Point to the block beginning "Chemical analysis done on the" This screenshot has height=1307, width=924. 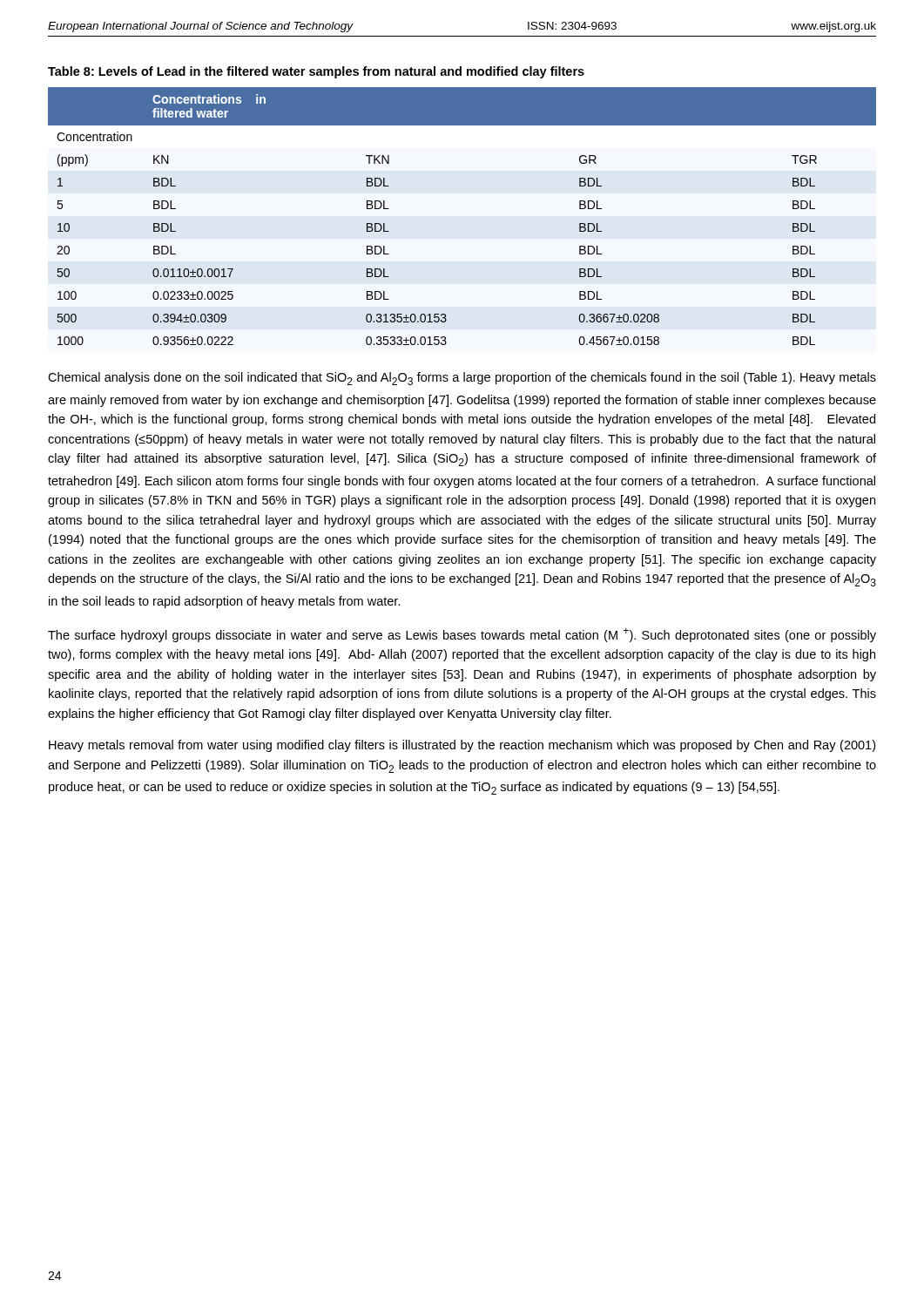462,489
